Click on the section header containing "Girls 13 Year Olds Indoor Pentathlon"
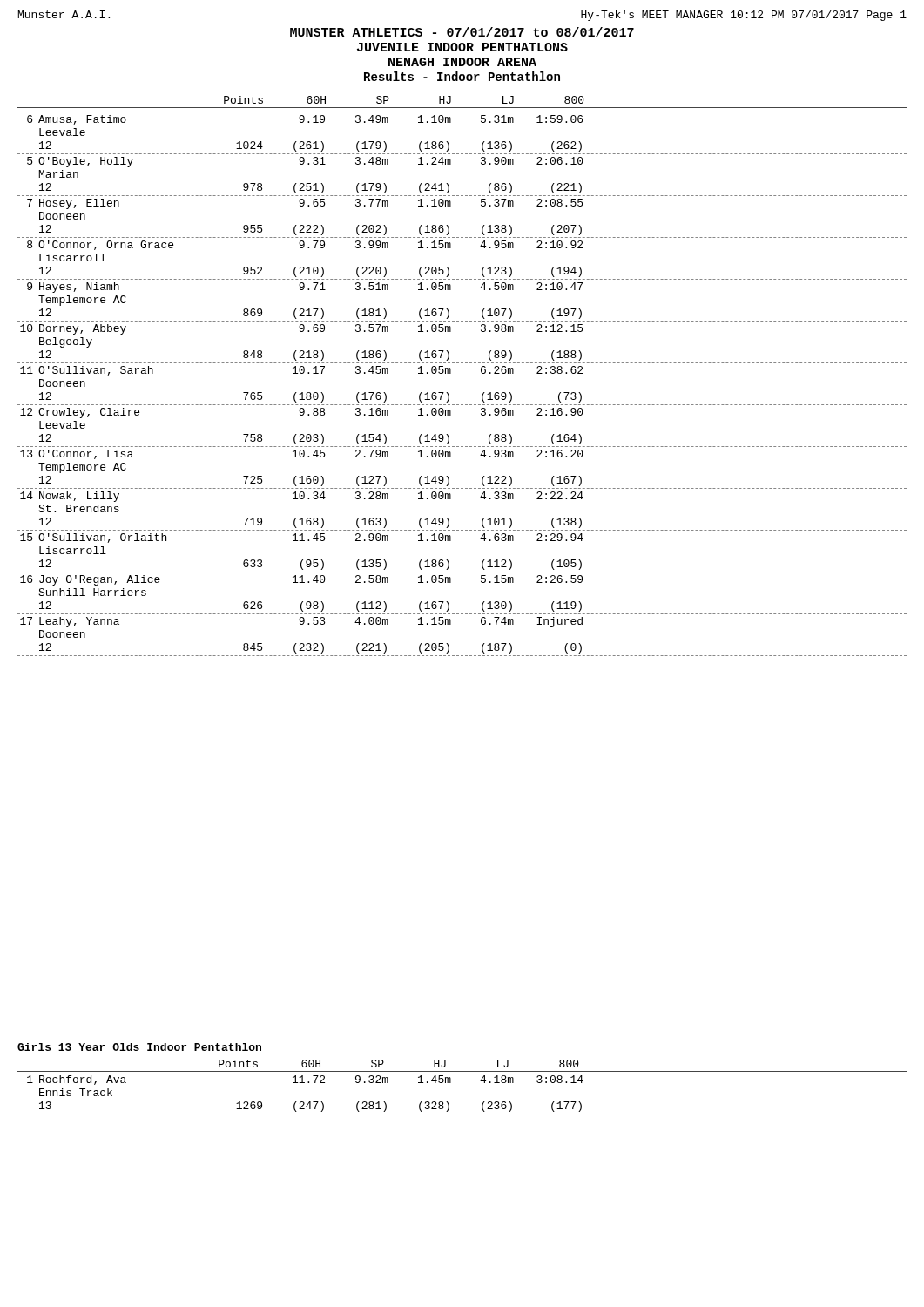Screen dimensions: 1307x924 pos(140,1048)
